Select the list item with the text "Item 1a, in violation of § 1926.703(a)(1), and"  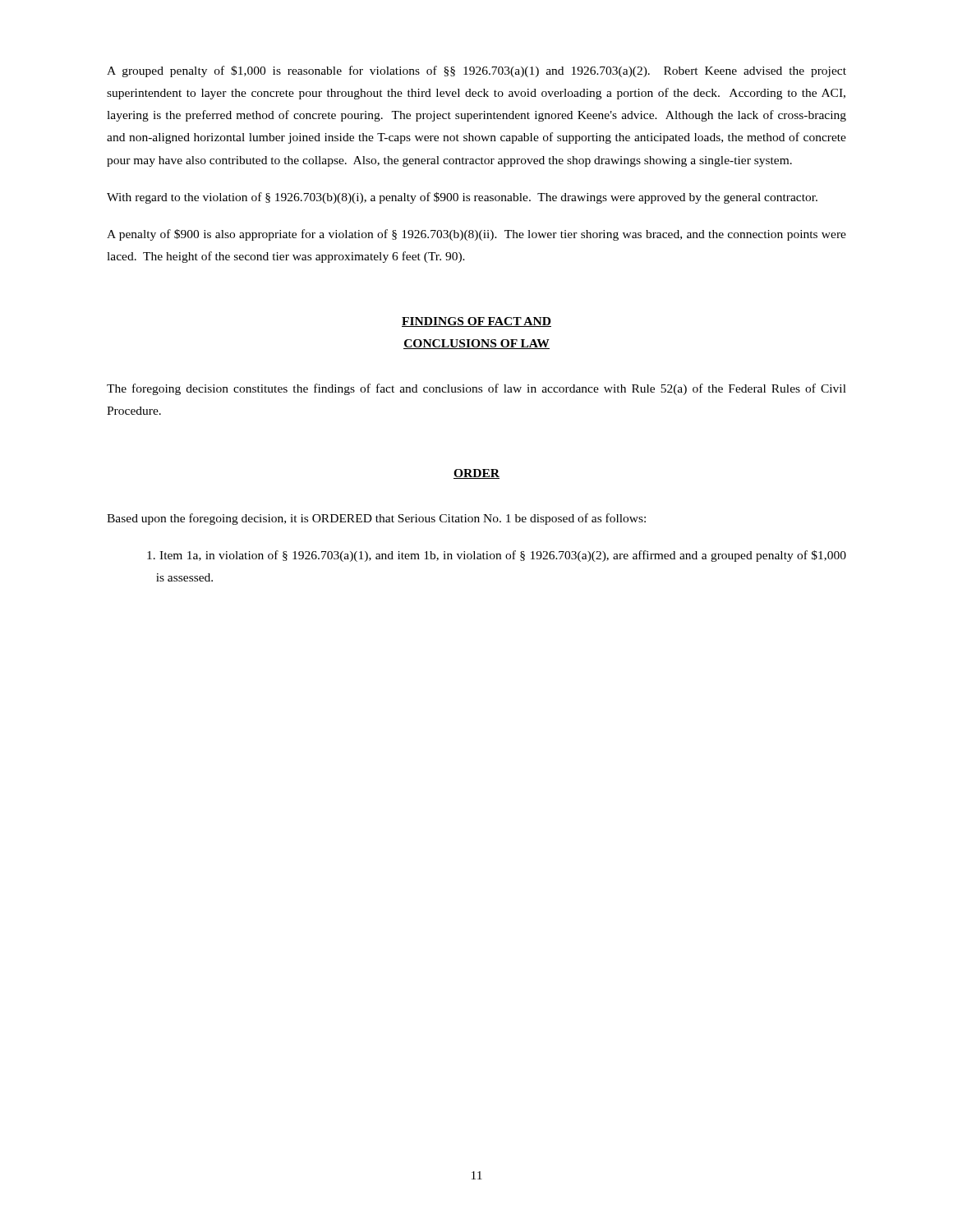point(476,566)
